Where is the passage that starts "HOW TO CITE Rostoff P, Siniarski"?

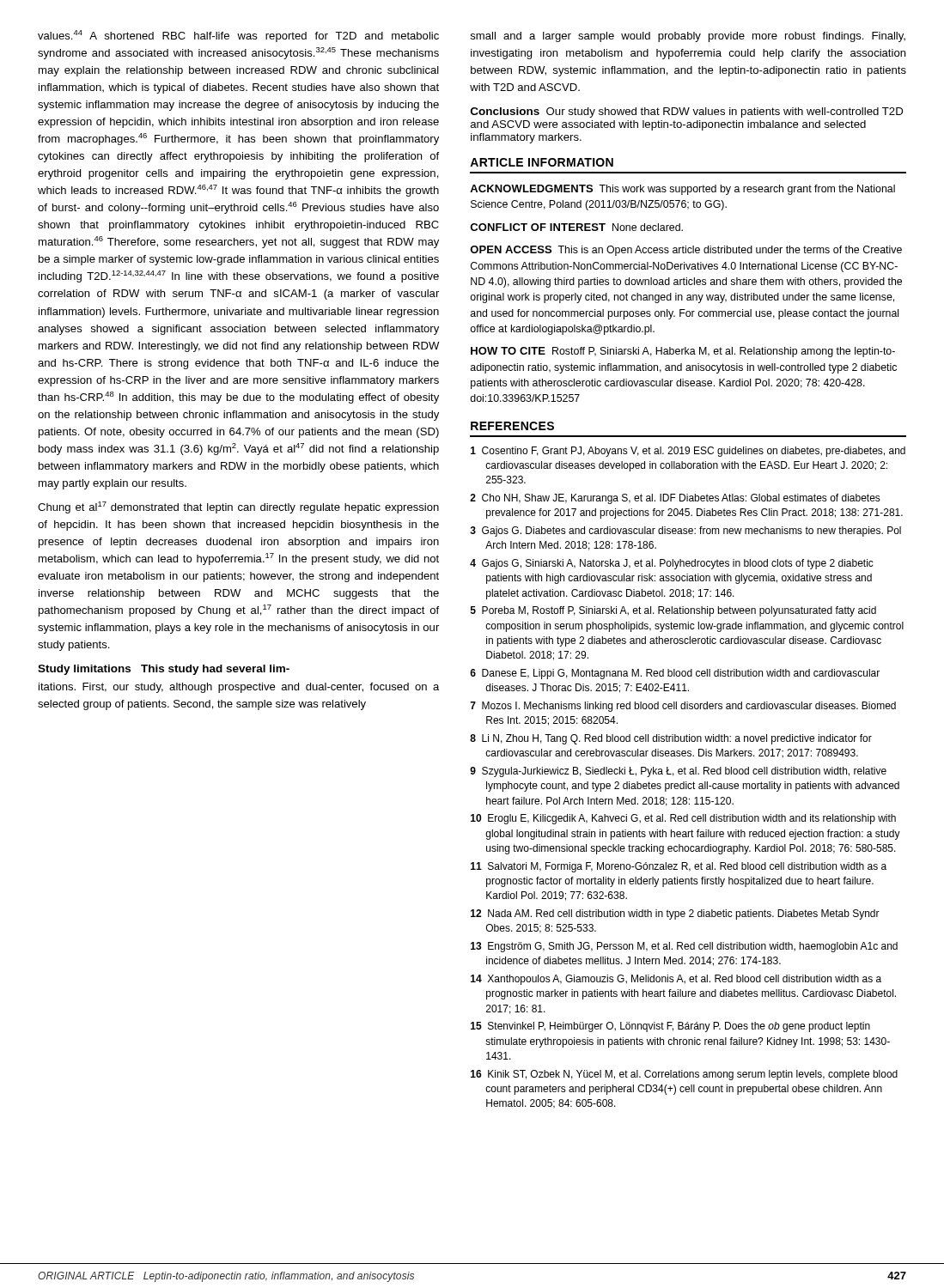pyautogui.click(x=684, y=375)
